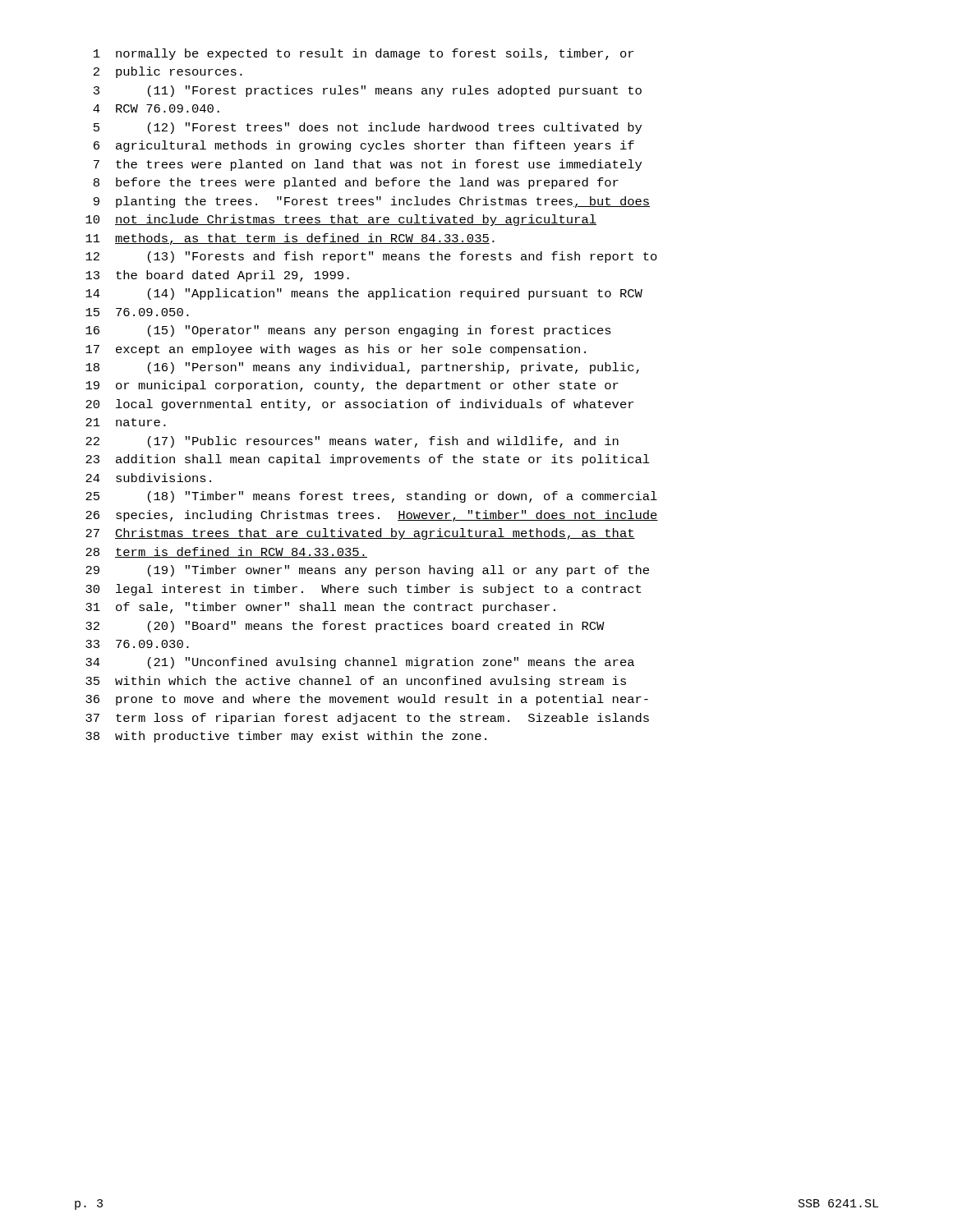Click on the element starting "5 (12) "Forest trees""
This screenshot has height=1232, width=953.
coord(476,184)
